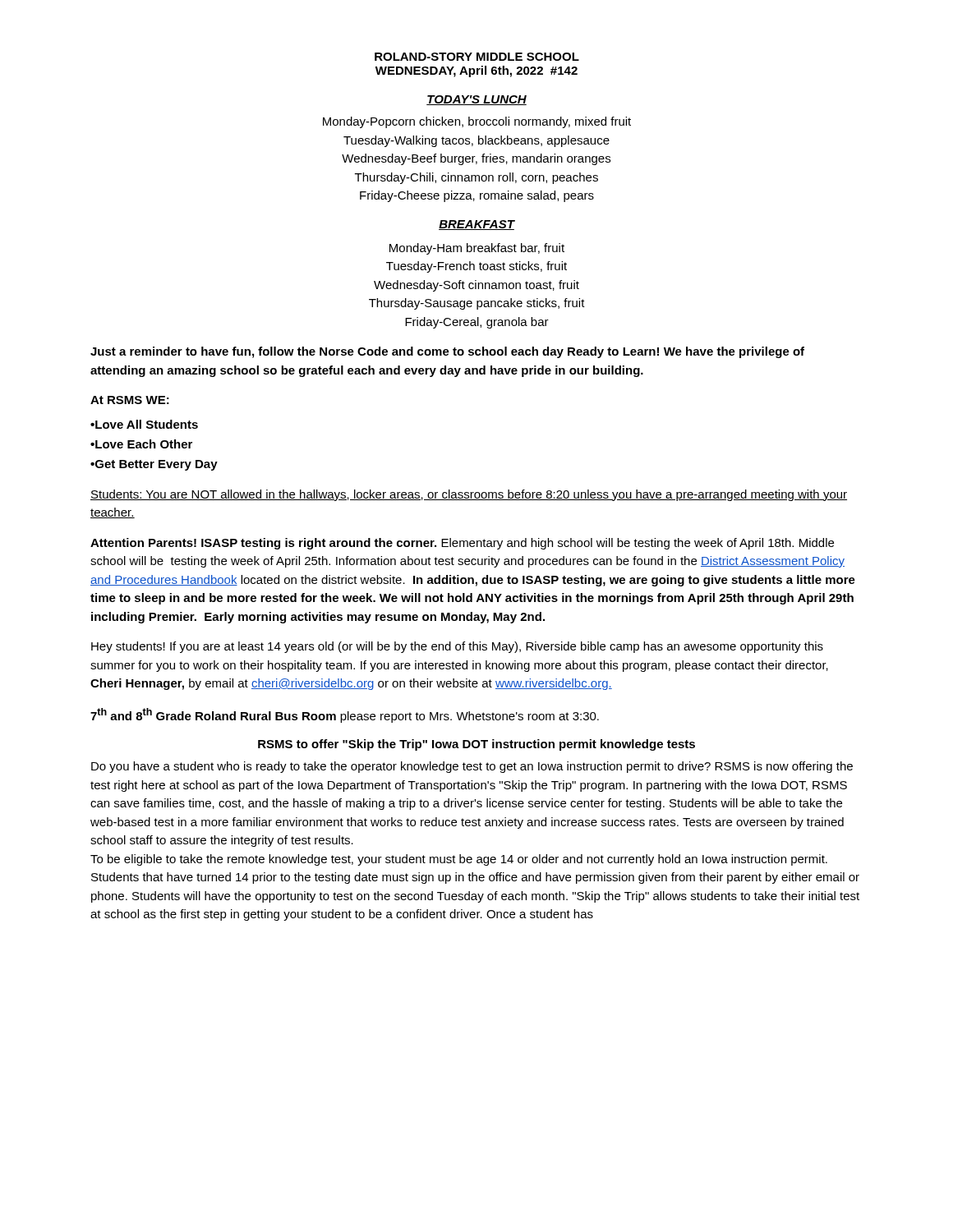Viewport: 953px width, 1232px height.
Task: Click on the text block that says "Just a reminder to"
Action: pyautogui.click(x=447, y=360)
